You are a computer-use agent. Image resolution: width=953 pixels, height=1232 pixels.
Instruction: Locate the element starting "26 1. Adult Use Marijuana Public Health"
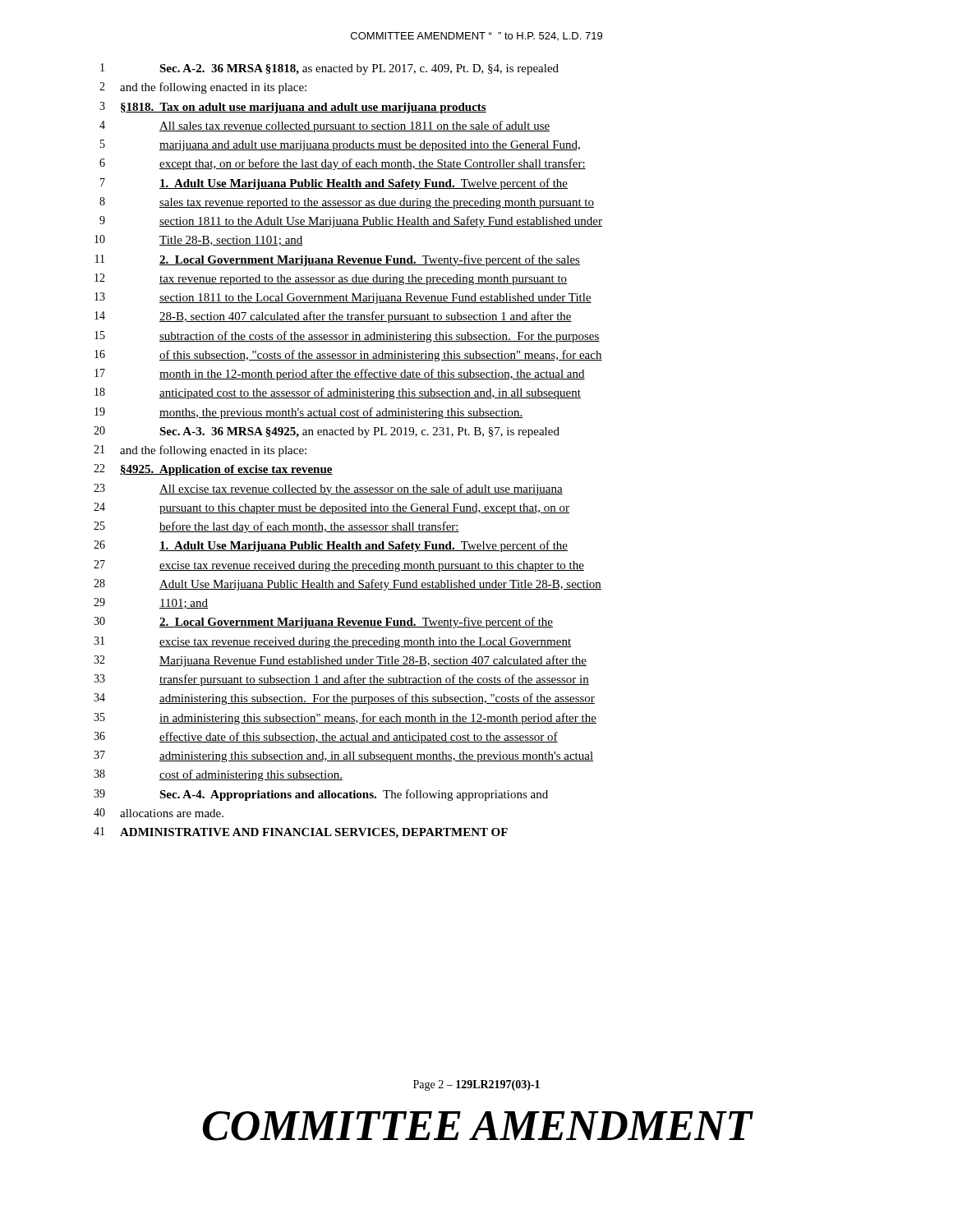(476, 575)
